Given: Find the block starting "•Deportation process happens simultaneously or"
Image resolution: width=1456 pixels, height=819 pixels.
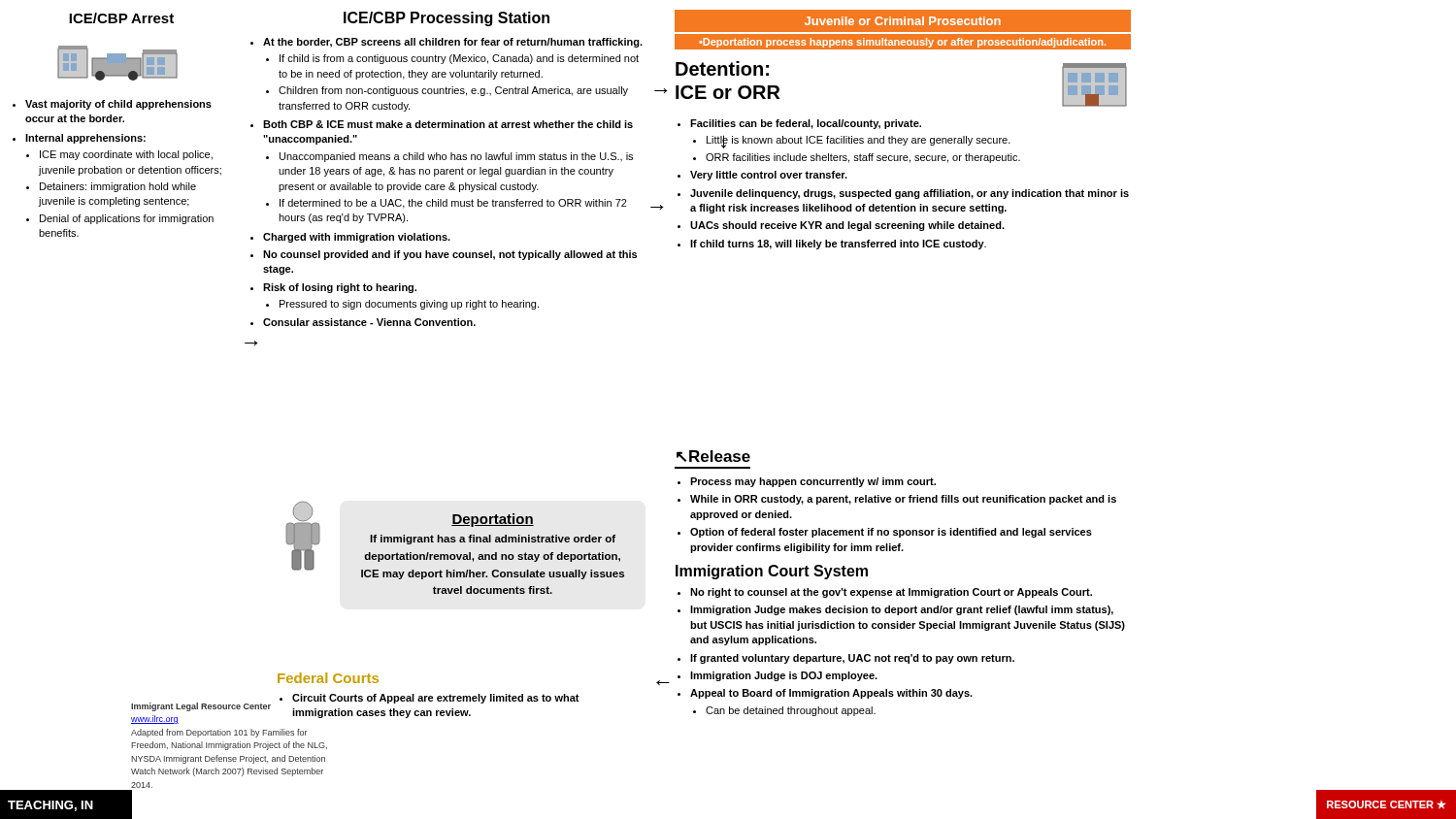Looking at the screenshot, I should [903, 42].
